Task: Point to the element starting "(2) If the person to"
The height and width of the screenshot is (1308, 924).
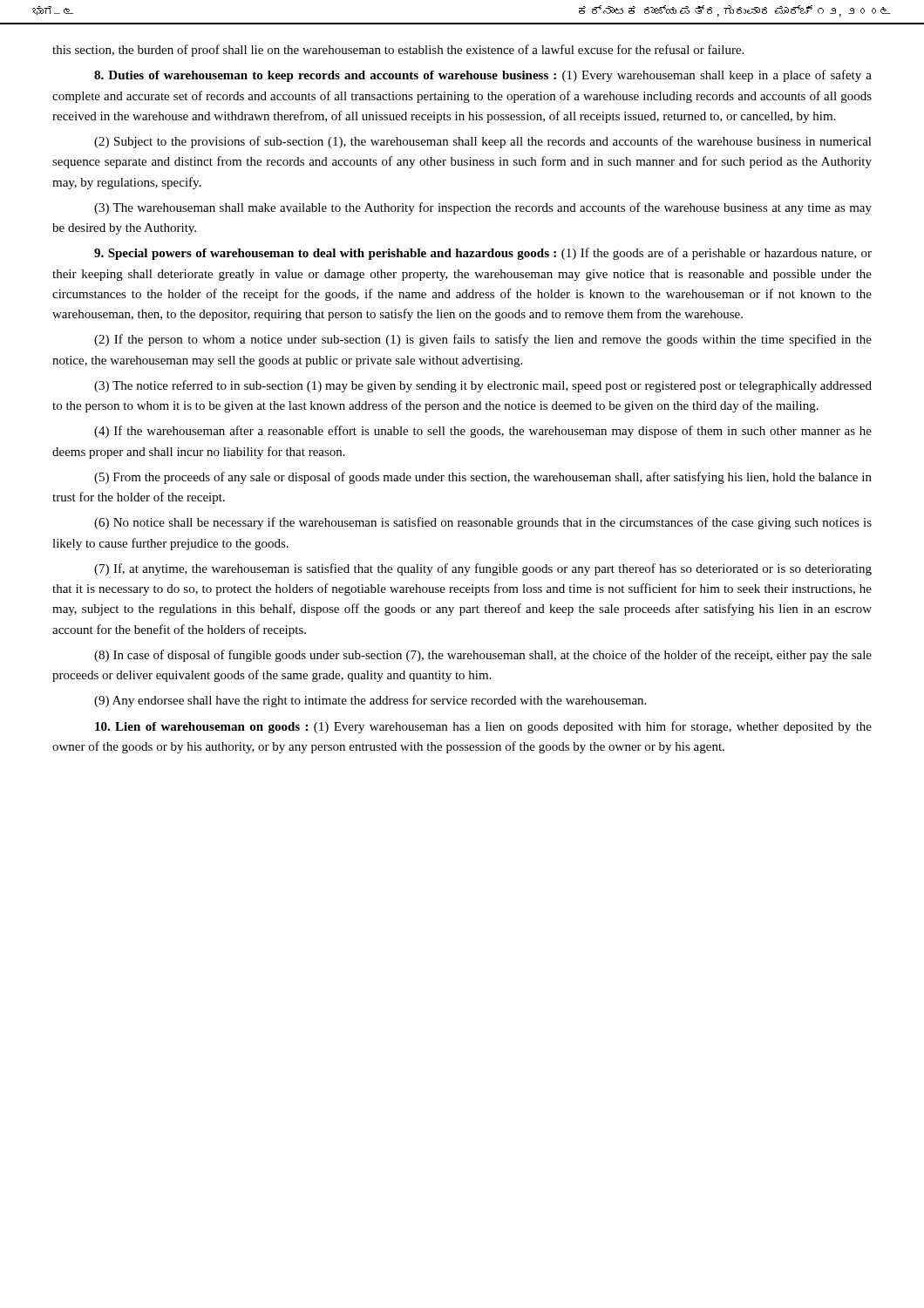Action: point(462,350)
